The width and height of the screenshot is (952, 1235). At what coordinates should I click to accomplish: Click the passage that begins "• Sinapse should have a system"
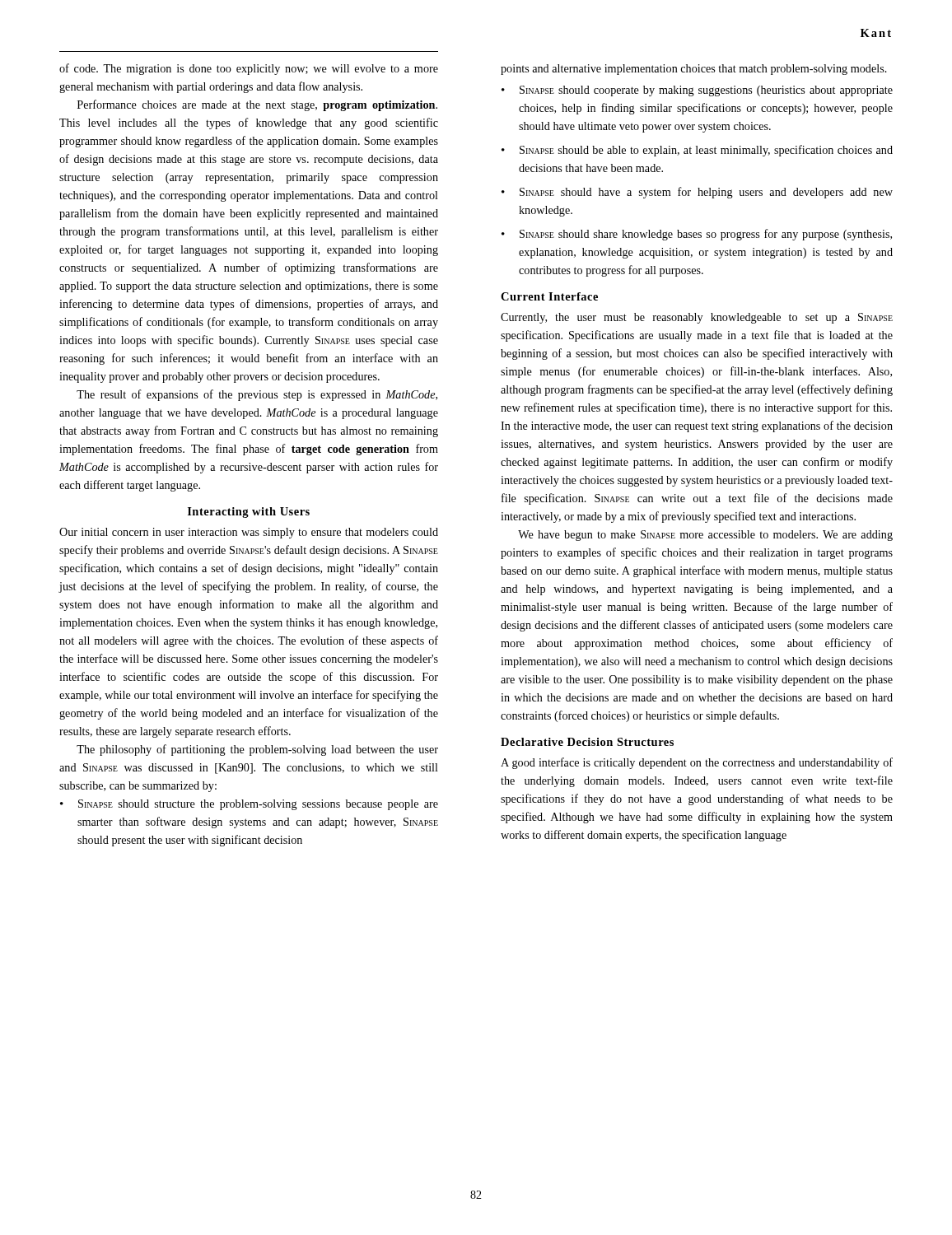pos(697,201)
